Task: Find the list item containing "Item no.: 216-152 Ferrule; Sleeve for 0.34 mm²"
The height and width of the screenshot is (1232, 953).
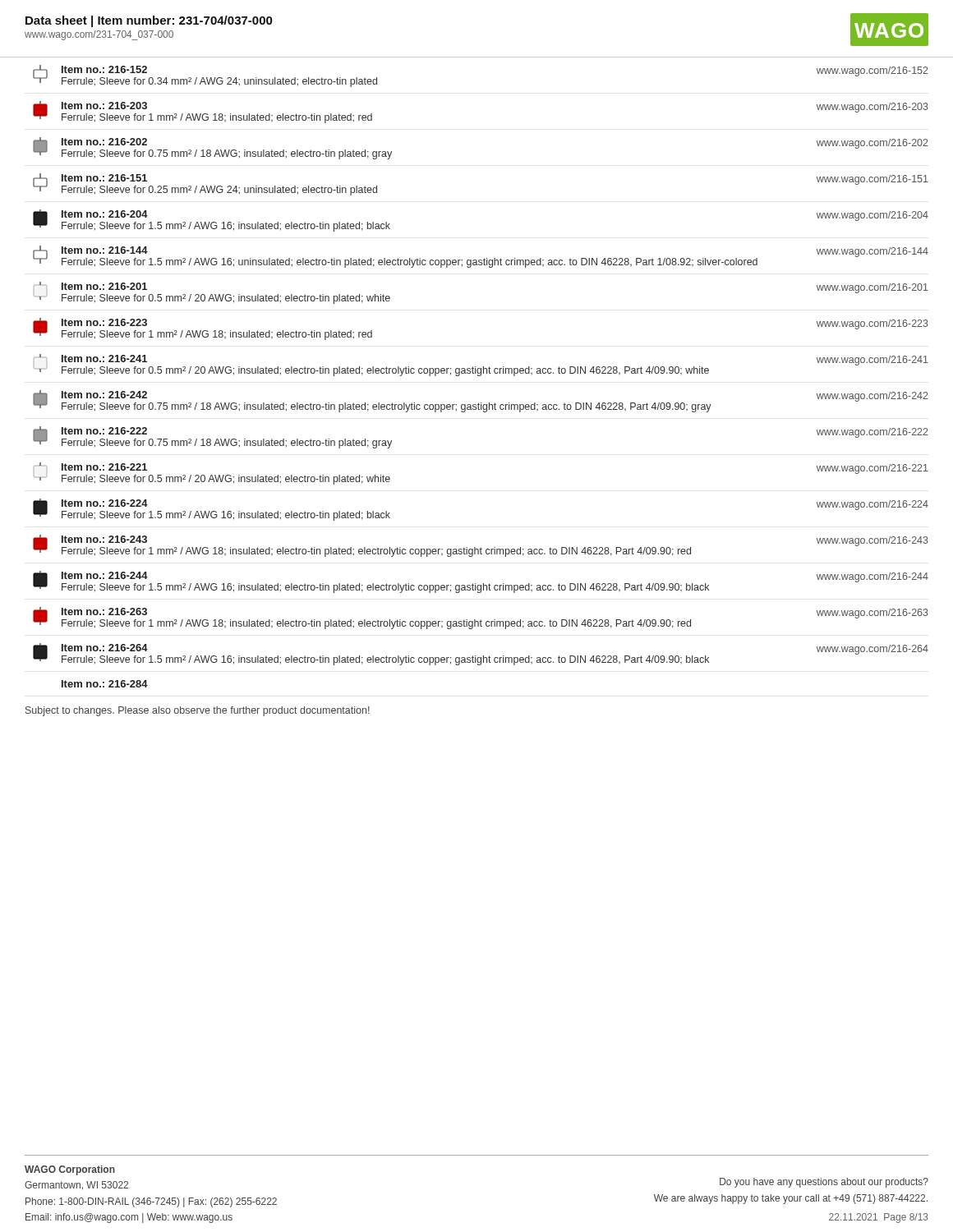Action: [236, 78]
